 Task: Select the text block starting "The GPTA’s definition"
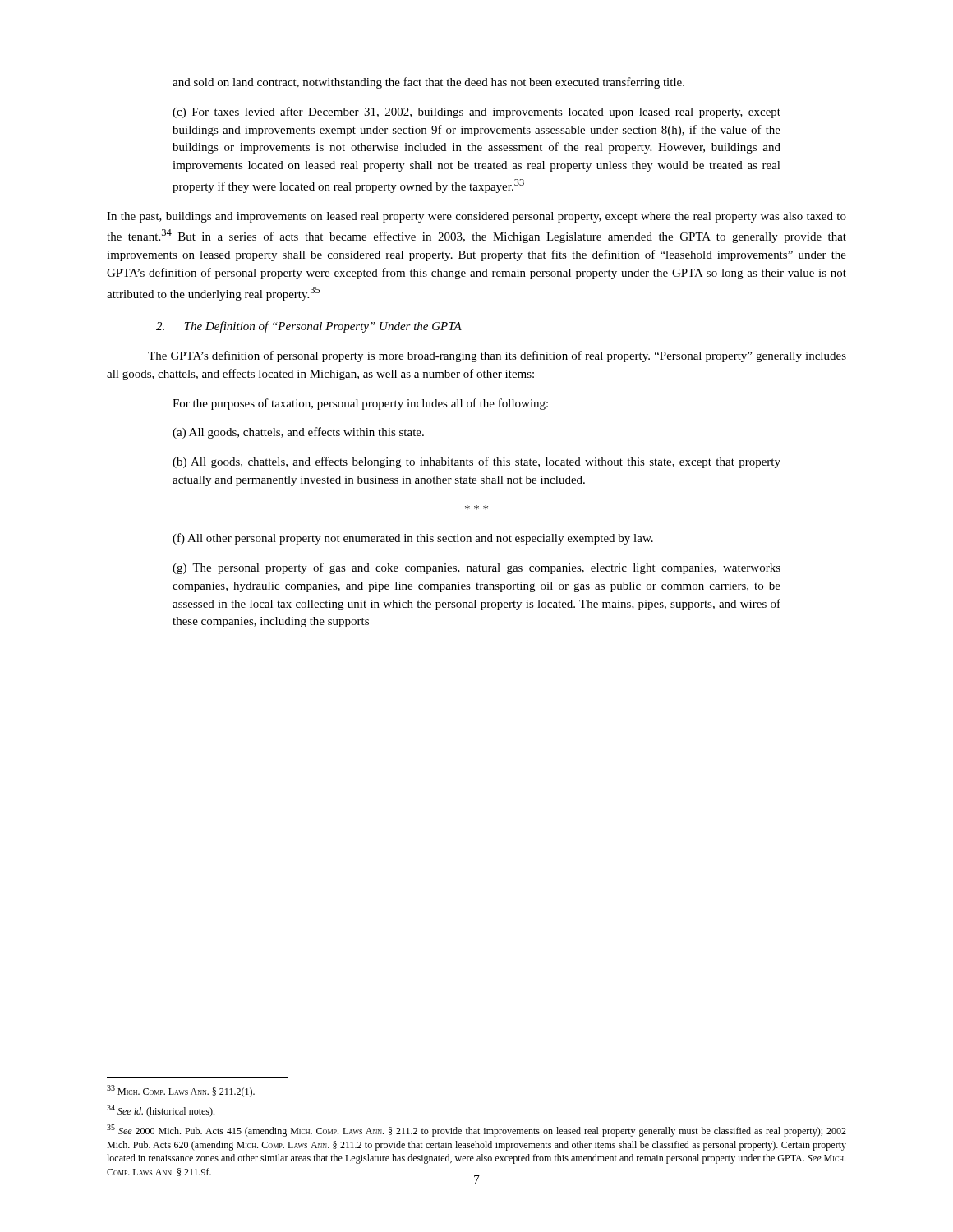point(476,365)
